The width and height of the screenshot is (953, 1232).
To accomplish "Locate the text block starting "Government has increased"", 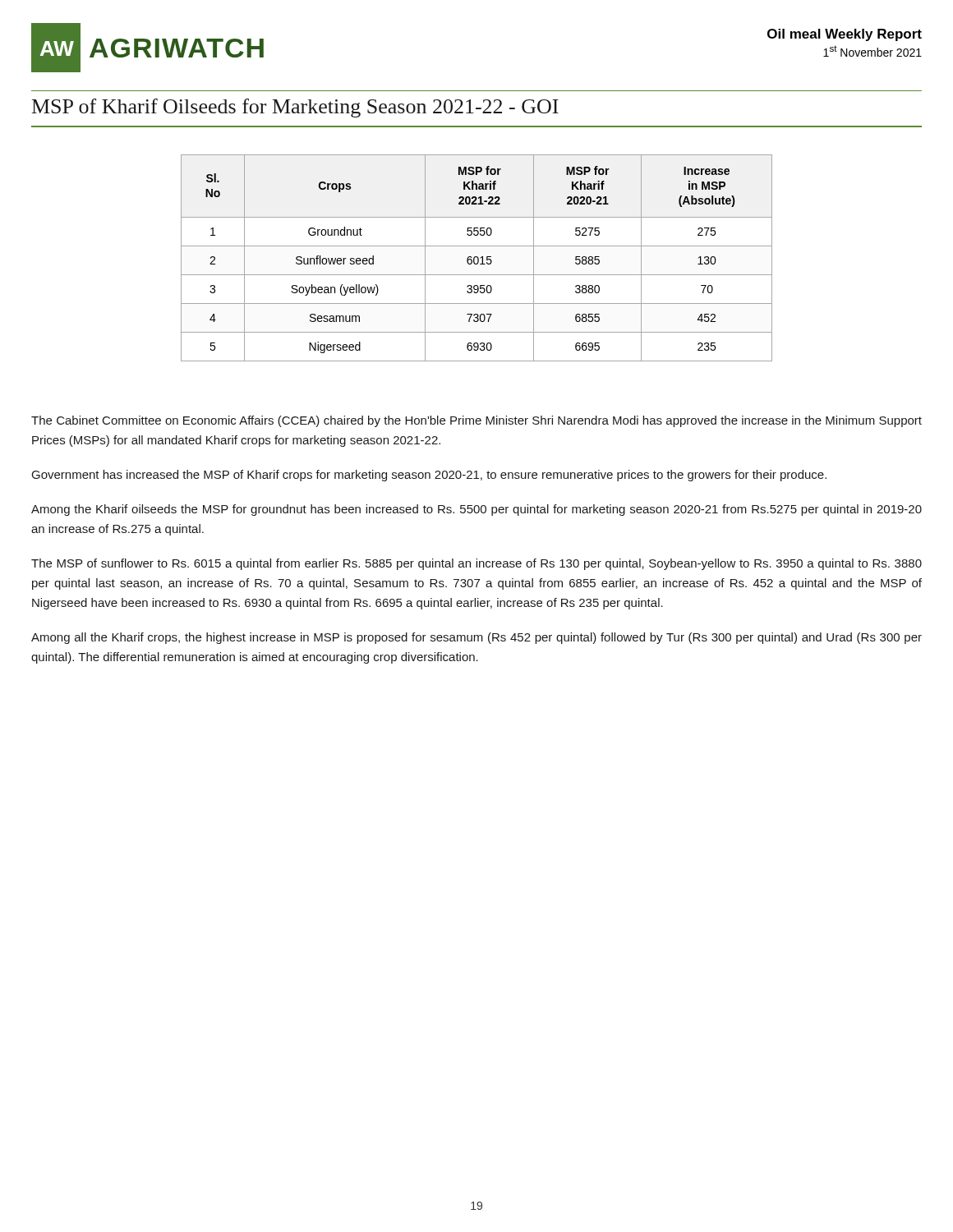I will click(x=429, y=474).
